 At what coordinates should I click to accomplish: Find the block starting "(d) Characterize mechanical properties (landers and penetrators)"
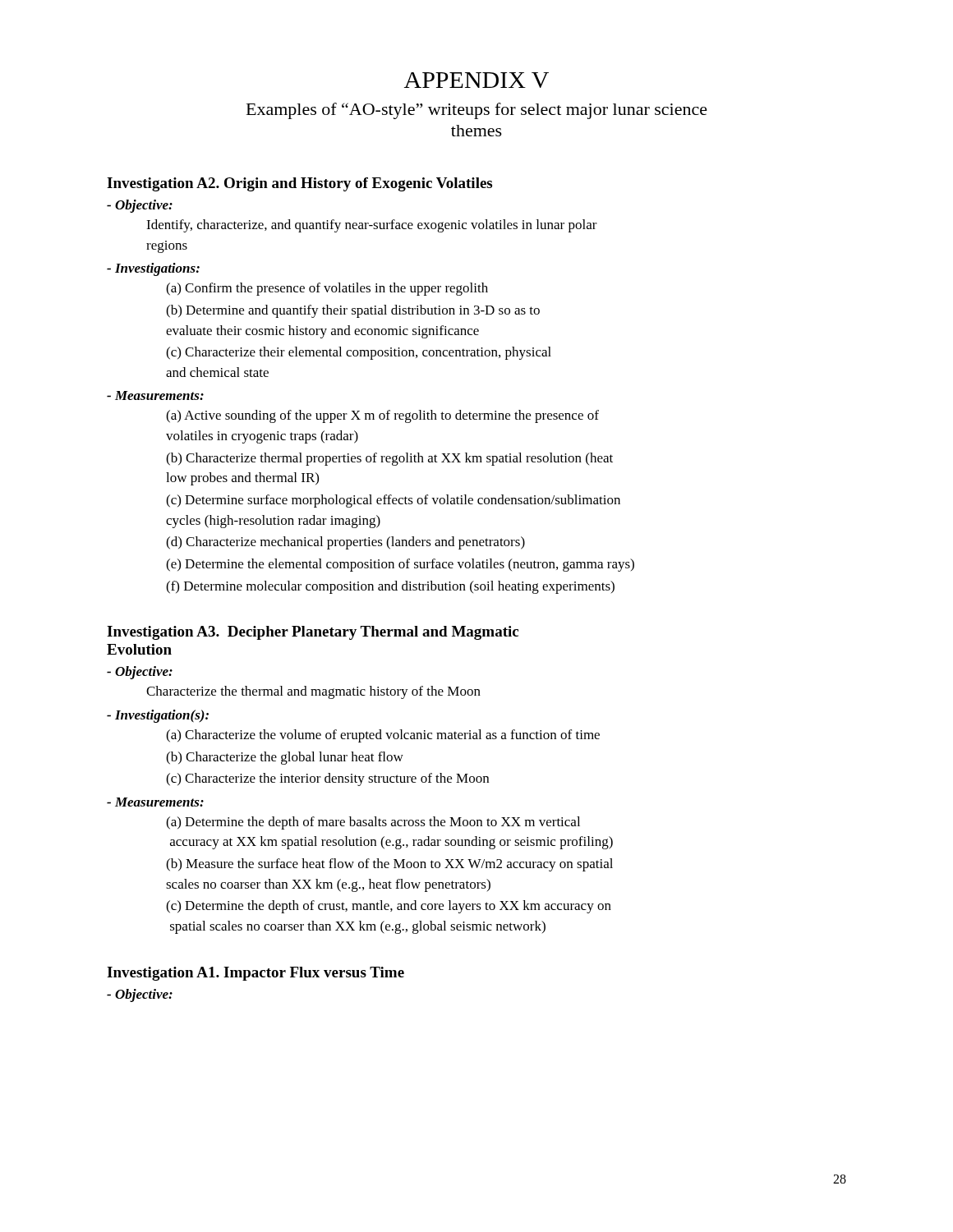[345, 542]
